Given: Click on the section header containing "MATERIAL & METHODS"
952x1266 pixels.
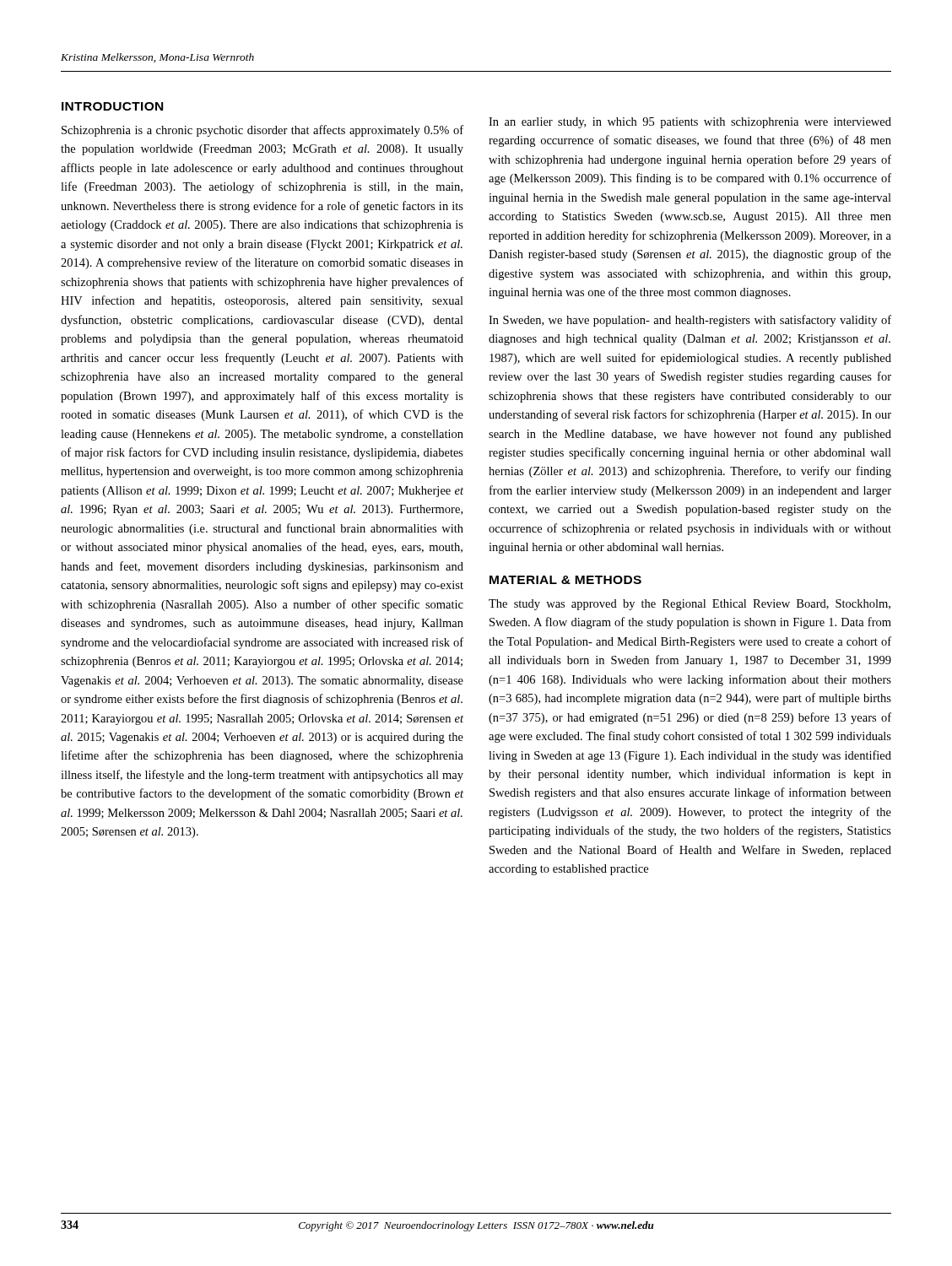Looking at the screenshot, I should (x=565, y=580).
